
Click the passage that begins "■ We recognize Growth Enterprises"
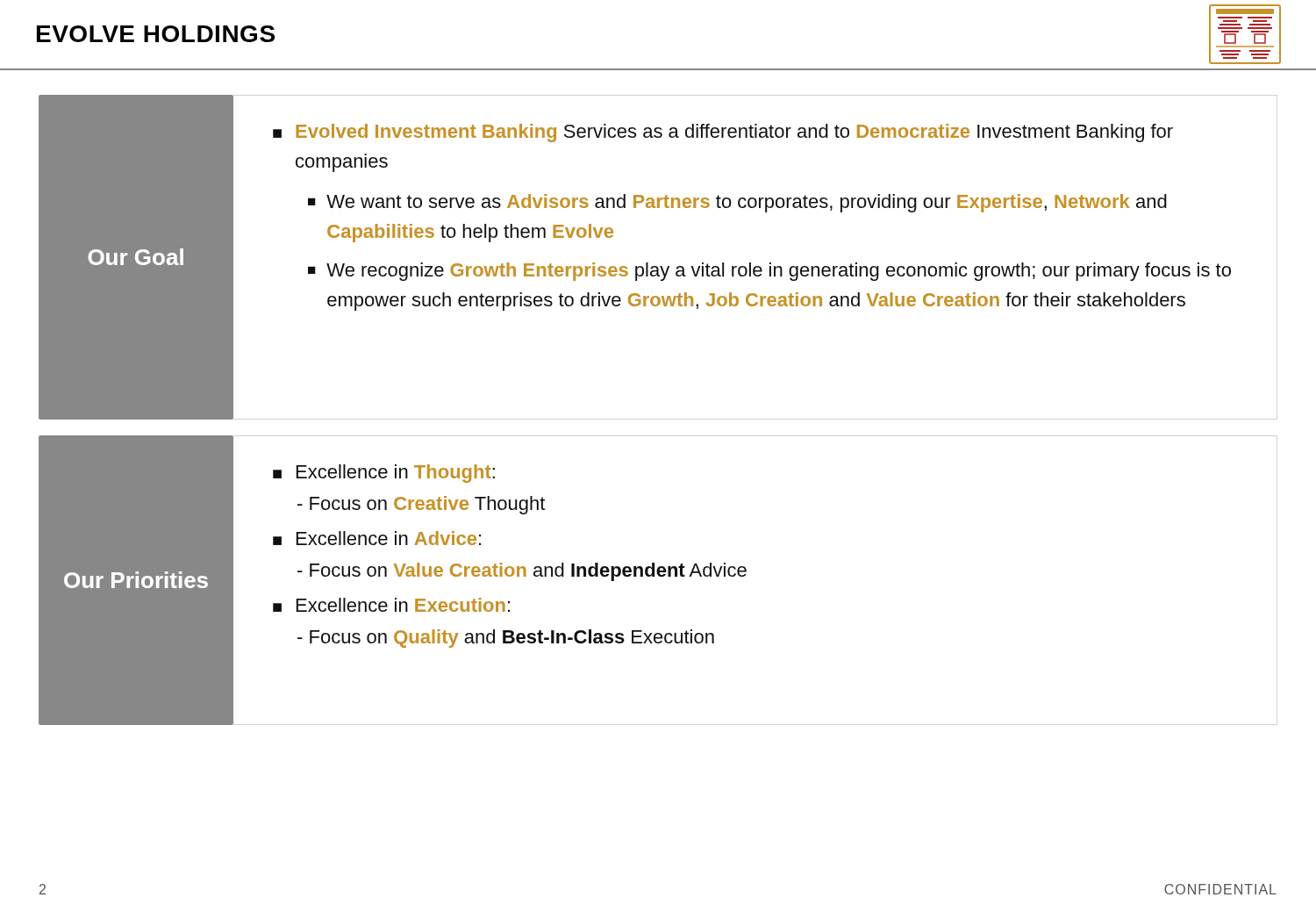click(x=776, y=286)
